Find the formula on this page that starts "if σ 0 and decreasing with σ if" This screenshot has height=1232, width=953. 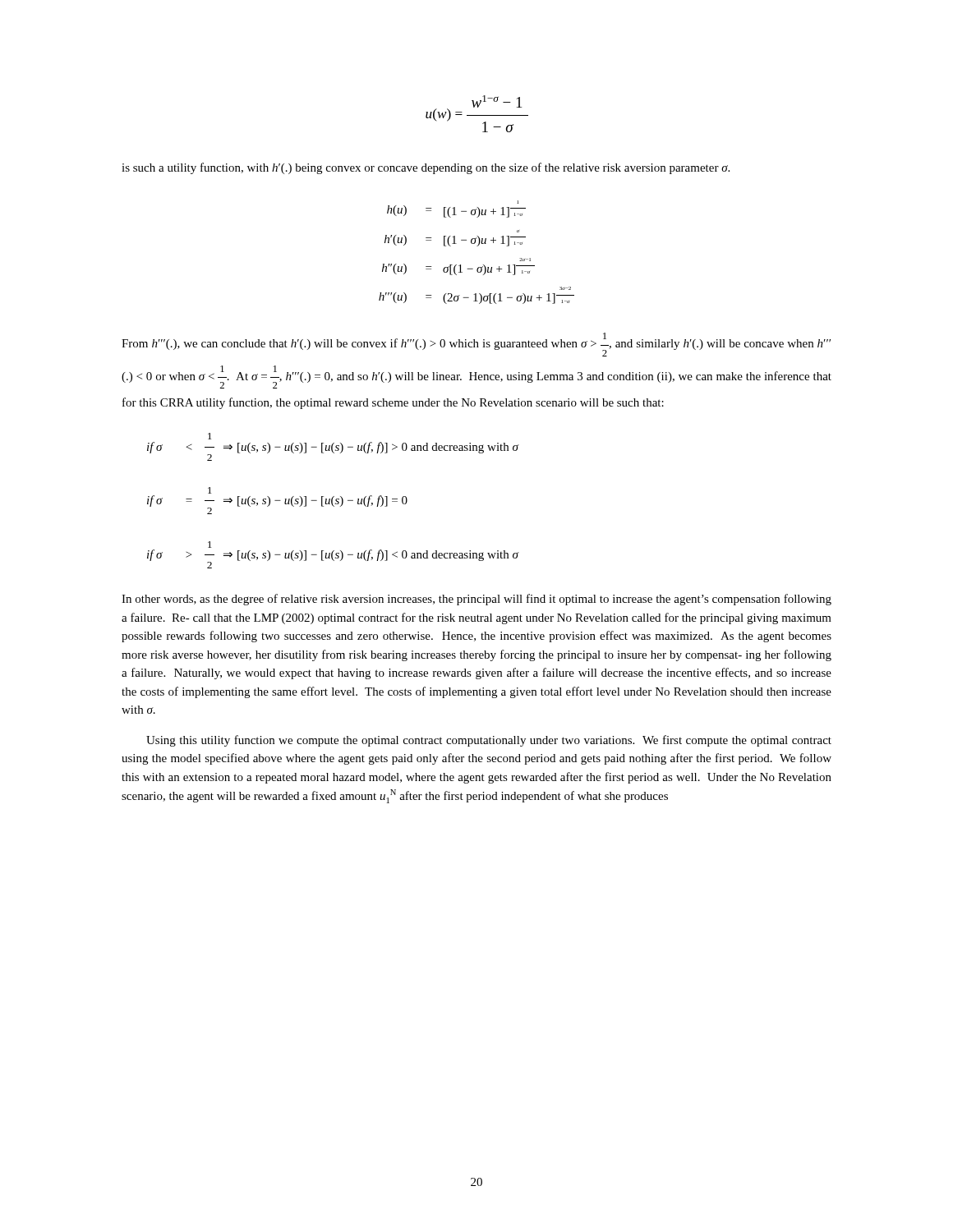point(210,436)
